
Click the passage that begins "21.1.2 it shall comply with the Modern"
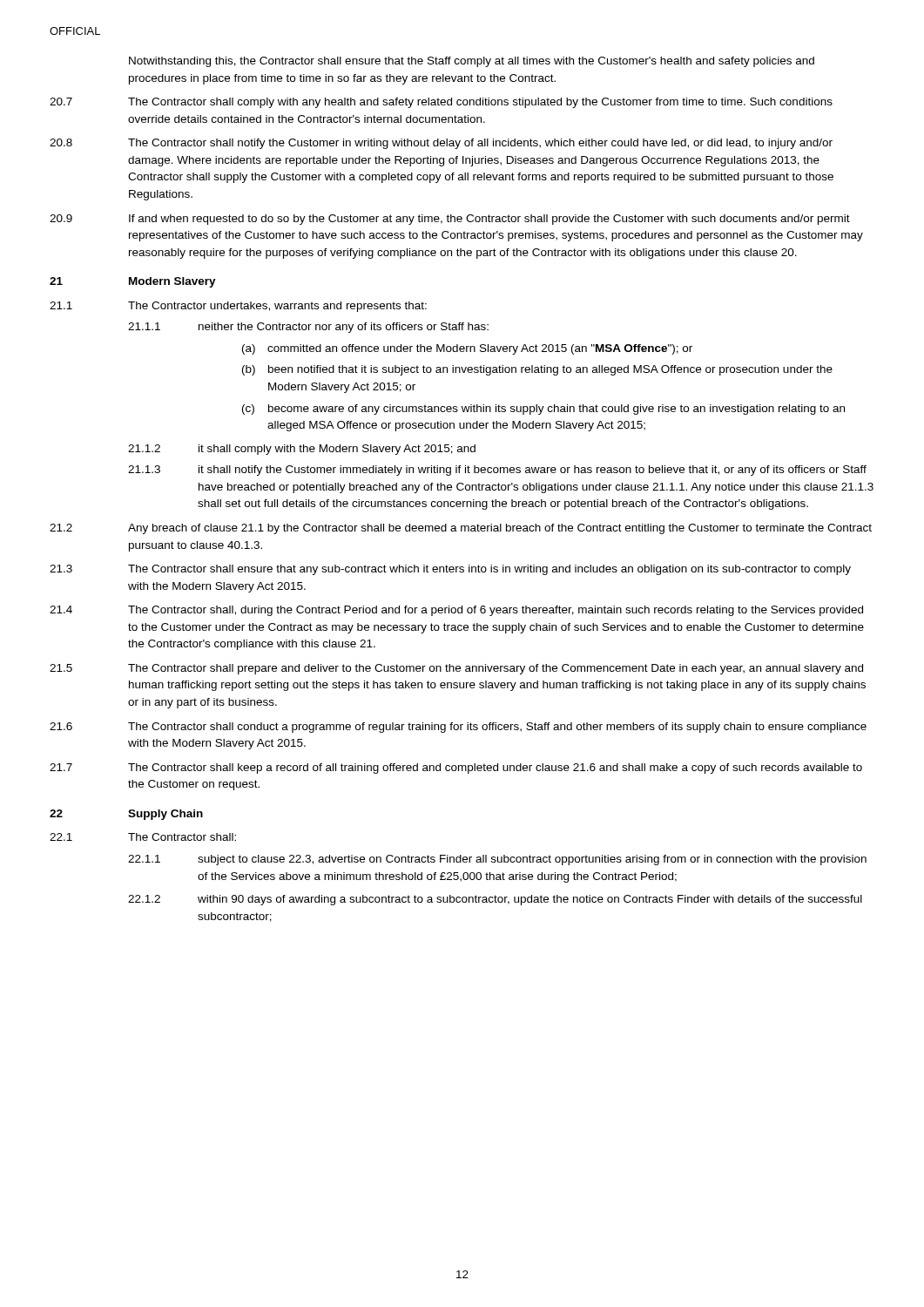(x=302, y=450)
